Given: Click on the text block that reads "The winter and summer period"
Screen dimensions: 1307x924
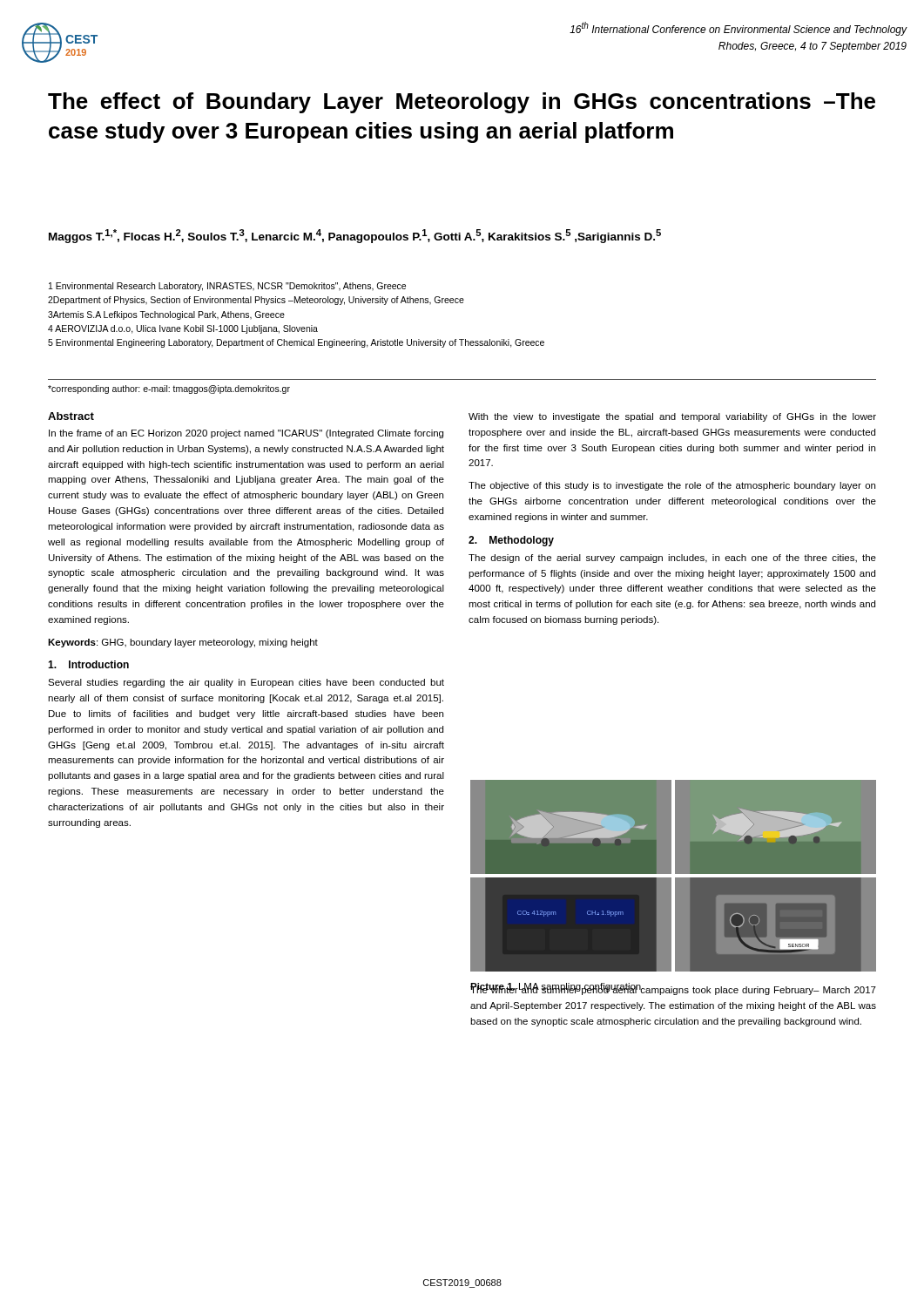Looking at the screenshot, I should [x=673, y=1006].
